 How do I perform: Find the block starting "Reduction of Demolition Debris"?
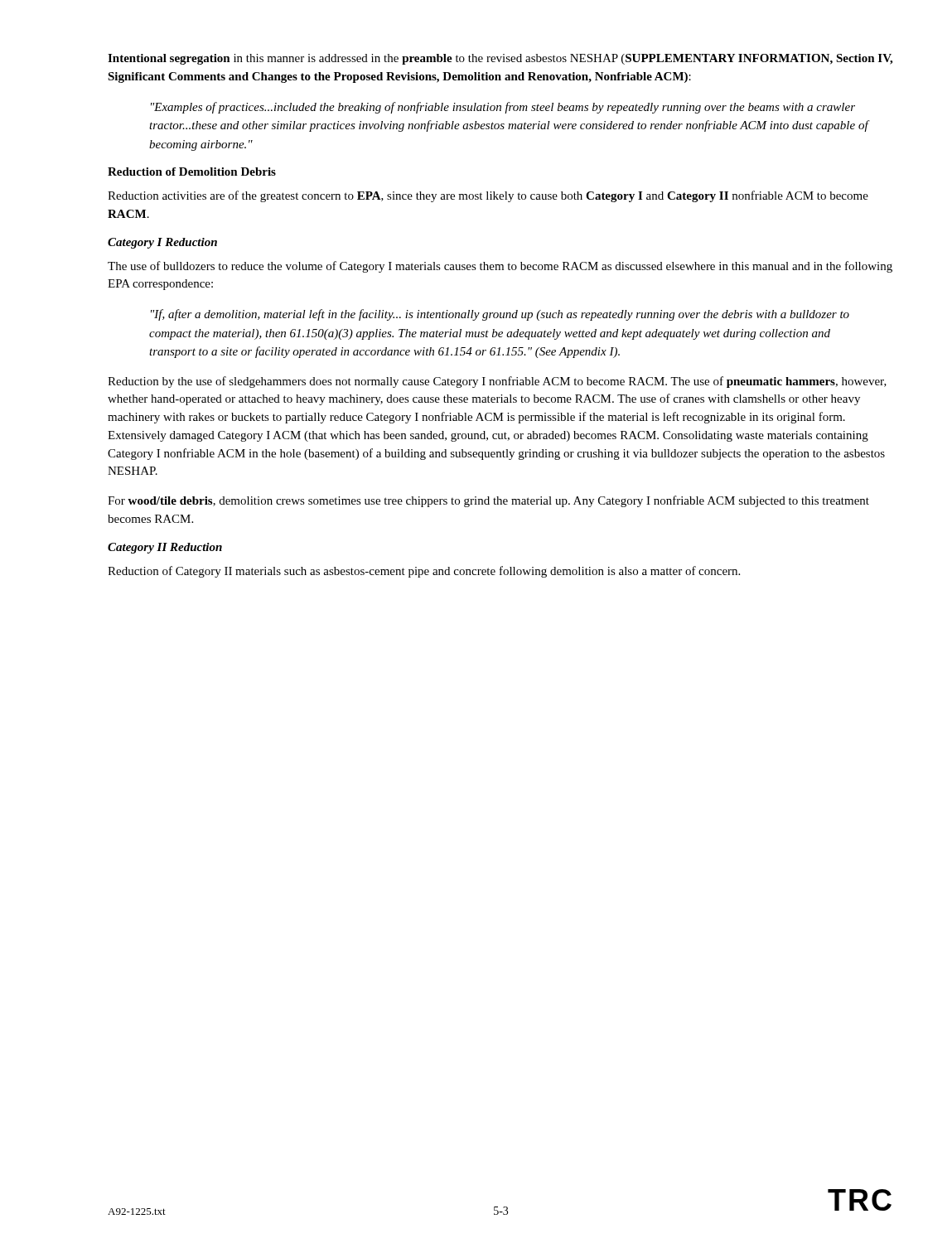pos(192,172)
